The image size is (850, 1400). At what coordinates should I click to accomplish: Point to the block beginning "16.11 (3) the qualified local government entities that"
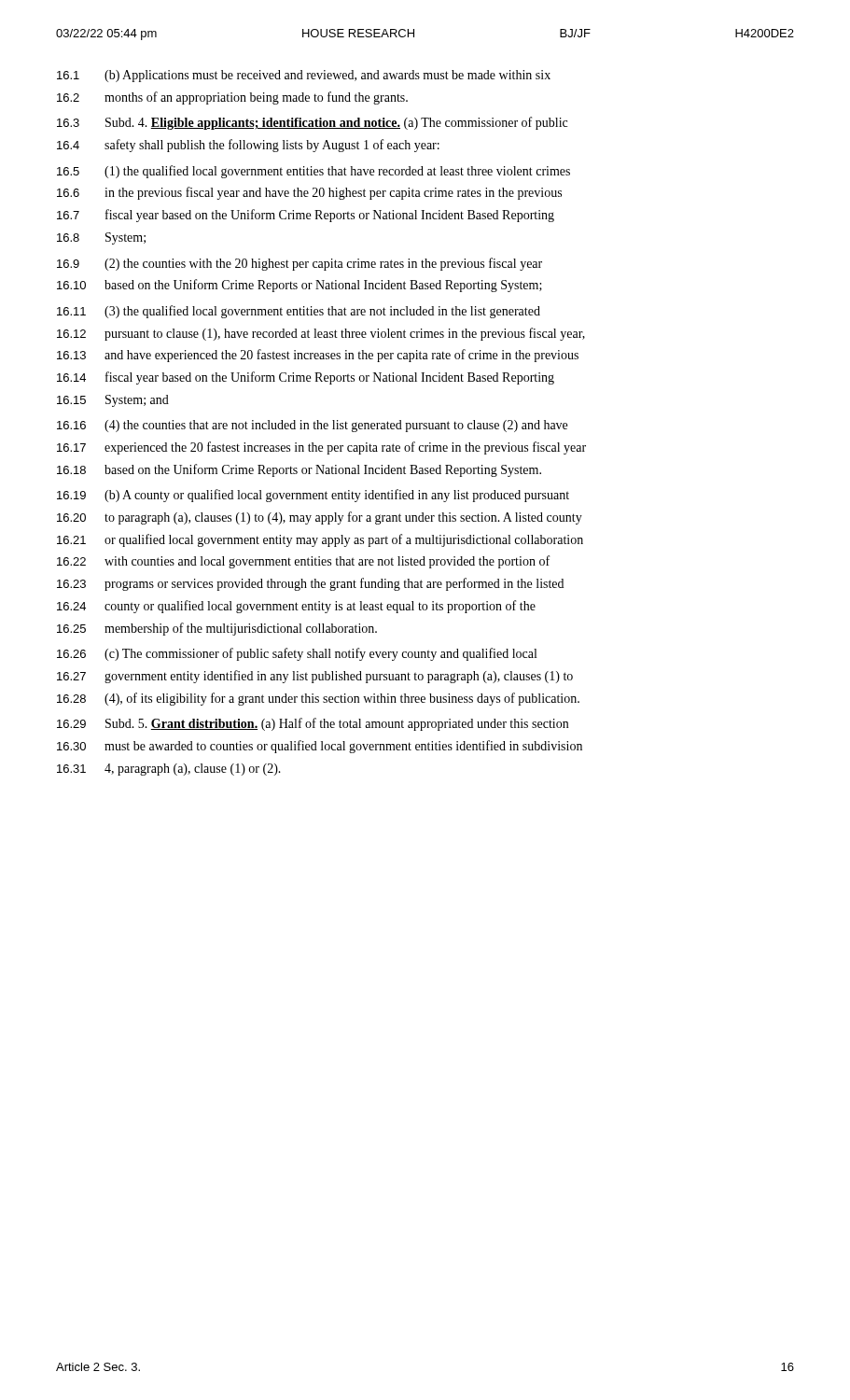298,311
